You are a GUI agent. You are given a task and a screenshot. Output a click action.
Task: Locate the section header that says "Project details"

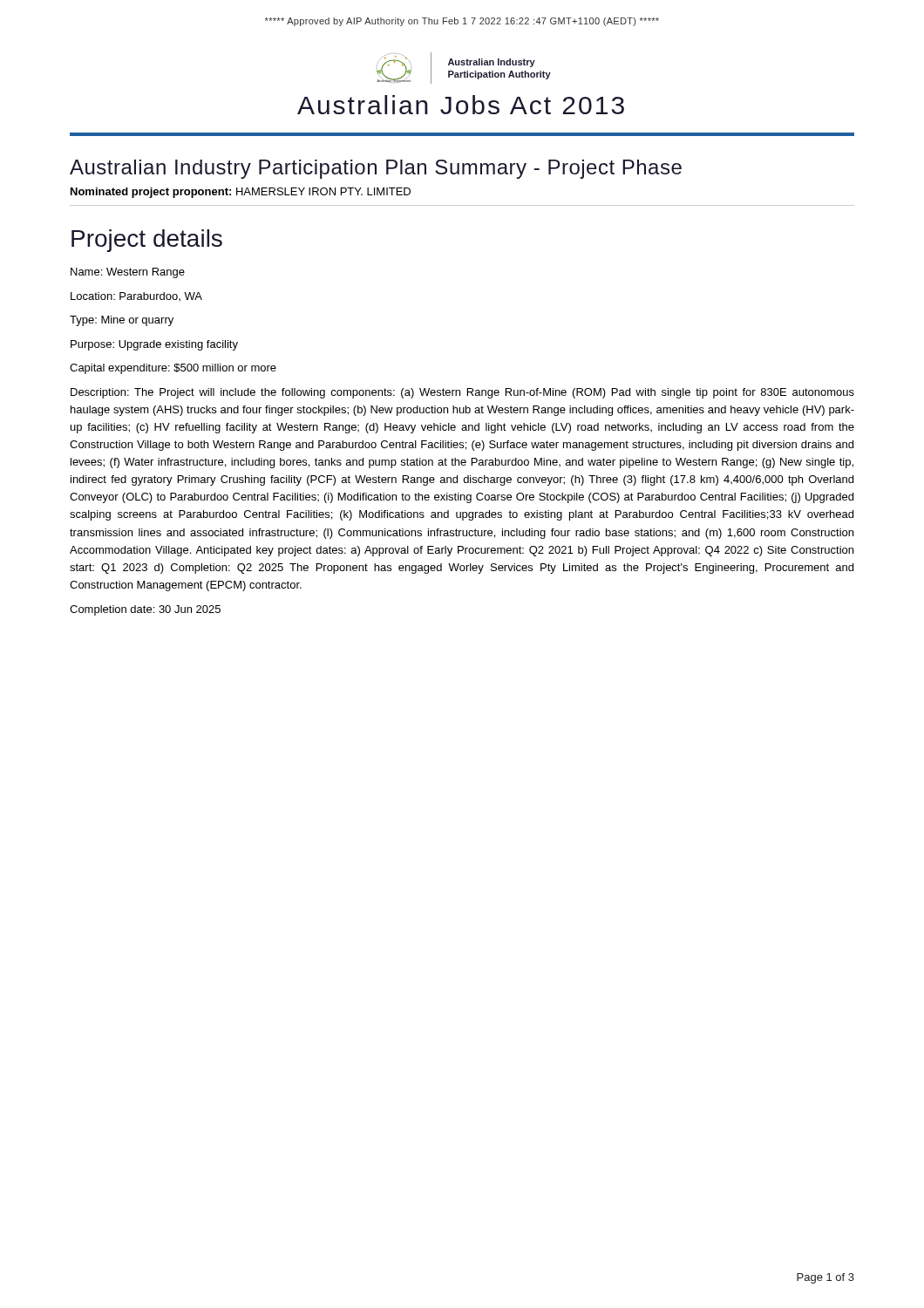click(x=146, y=239)
